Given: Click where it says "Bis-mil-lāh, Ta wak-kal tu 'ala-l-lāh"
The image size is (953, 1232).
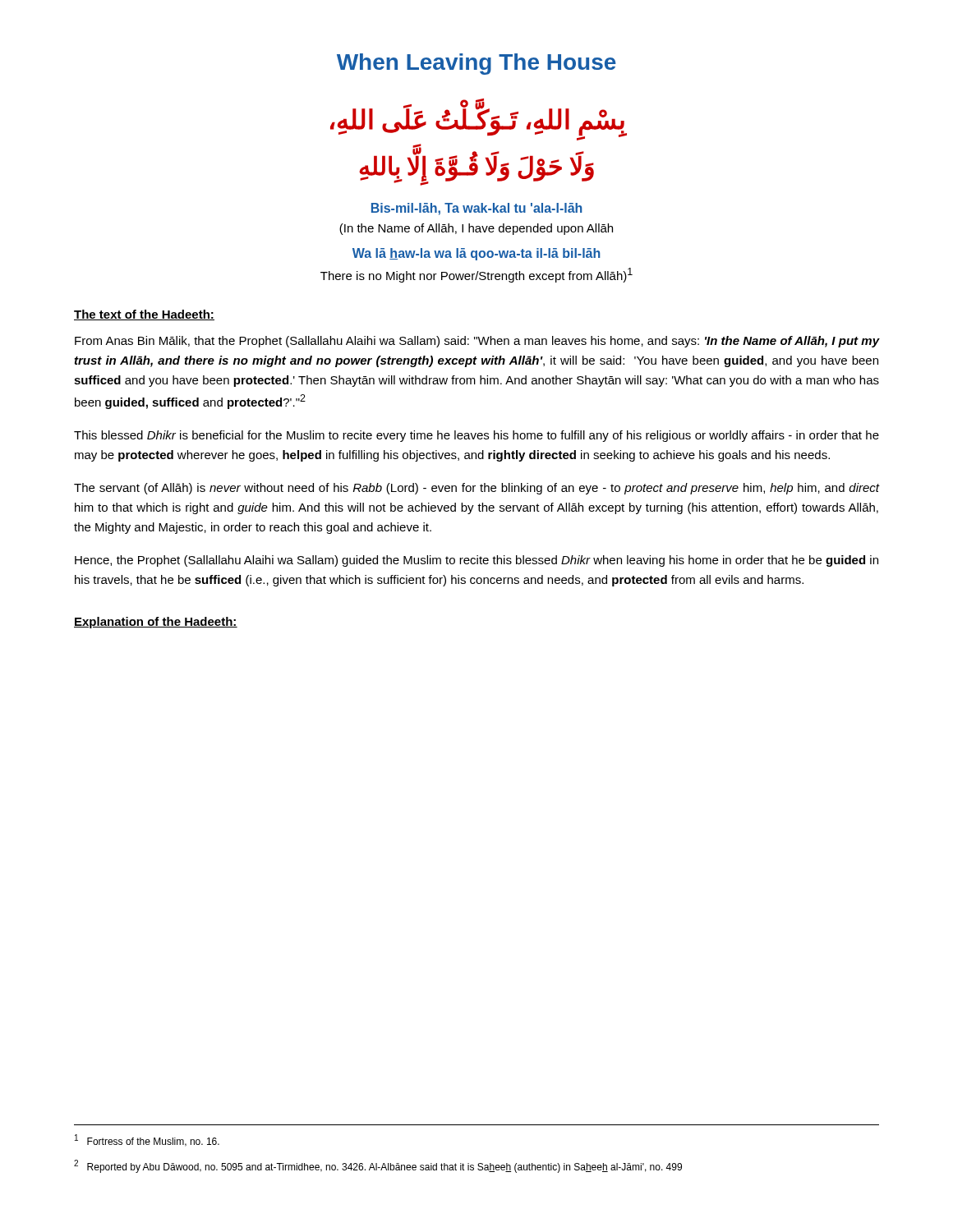Looking at the screenshot, I should click(x=476, y=208).
